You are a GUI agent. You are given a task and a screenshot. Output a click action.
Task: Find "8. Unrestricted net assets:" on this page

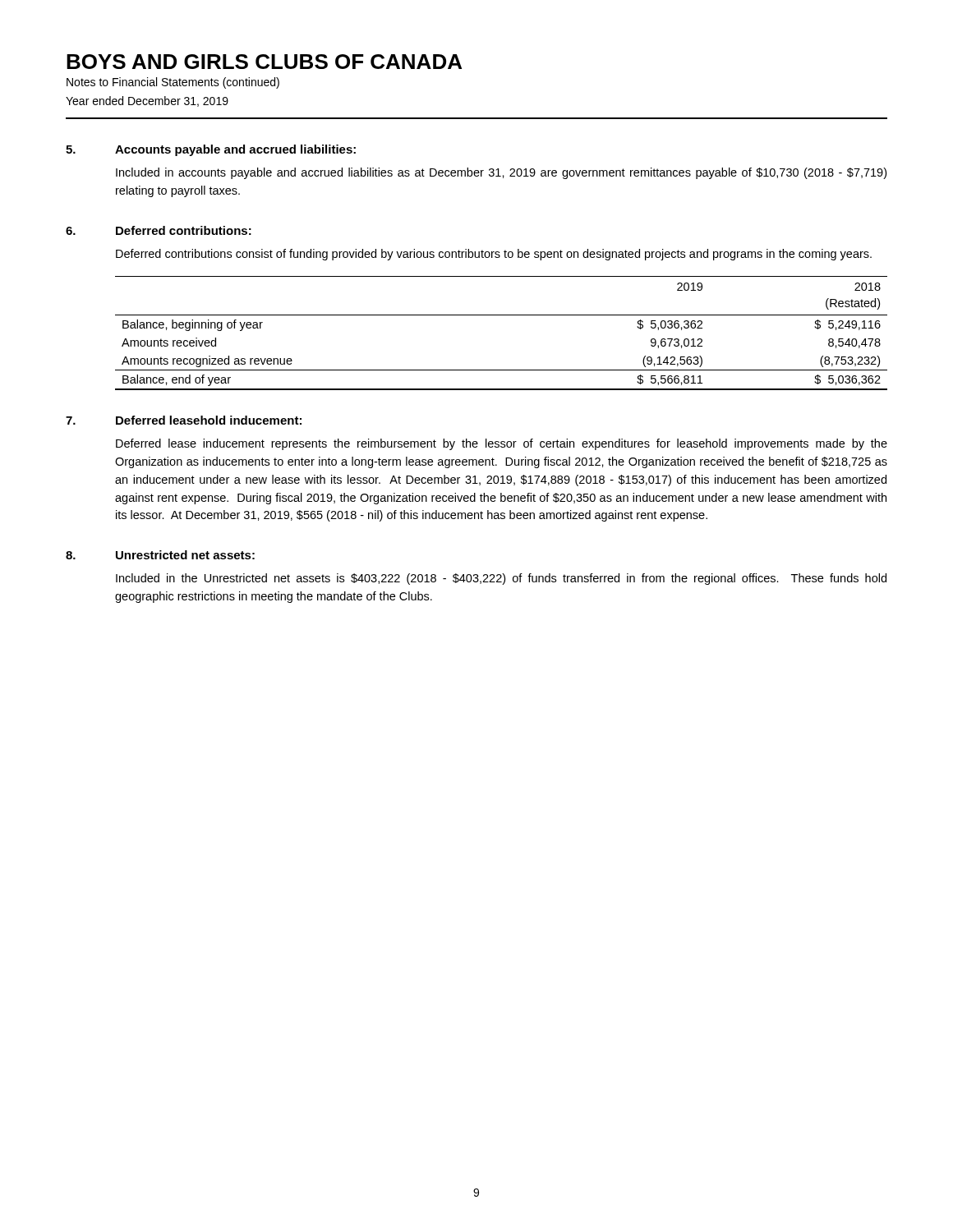coord(161,555)
